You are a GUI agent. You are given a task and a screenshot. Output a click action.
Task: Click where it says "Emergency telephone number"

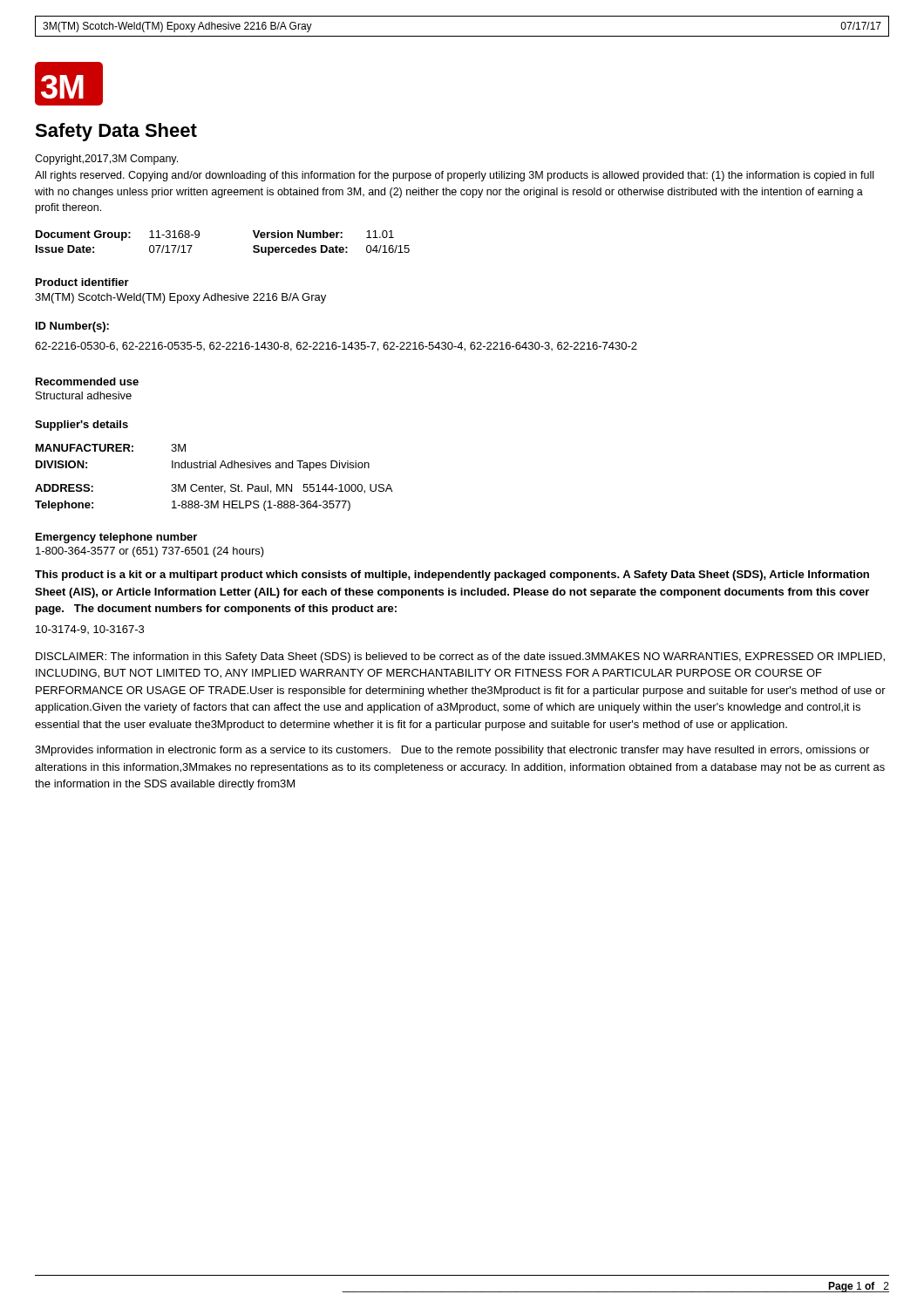[116, 537]
